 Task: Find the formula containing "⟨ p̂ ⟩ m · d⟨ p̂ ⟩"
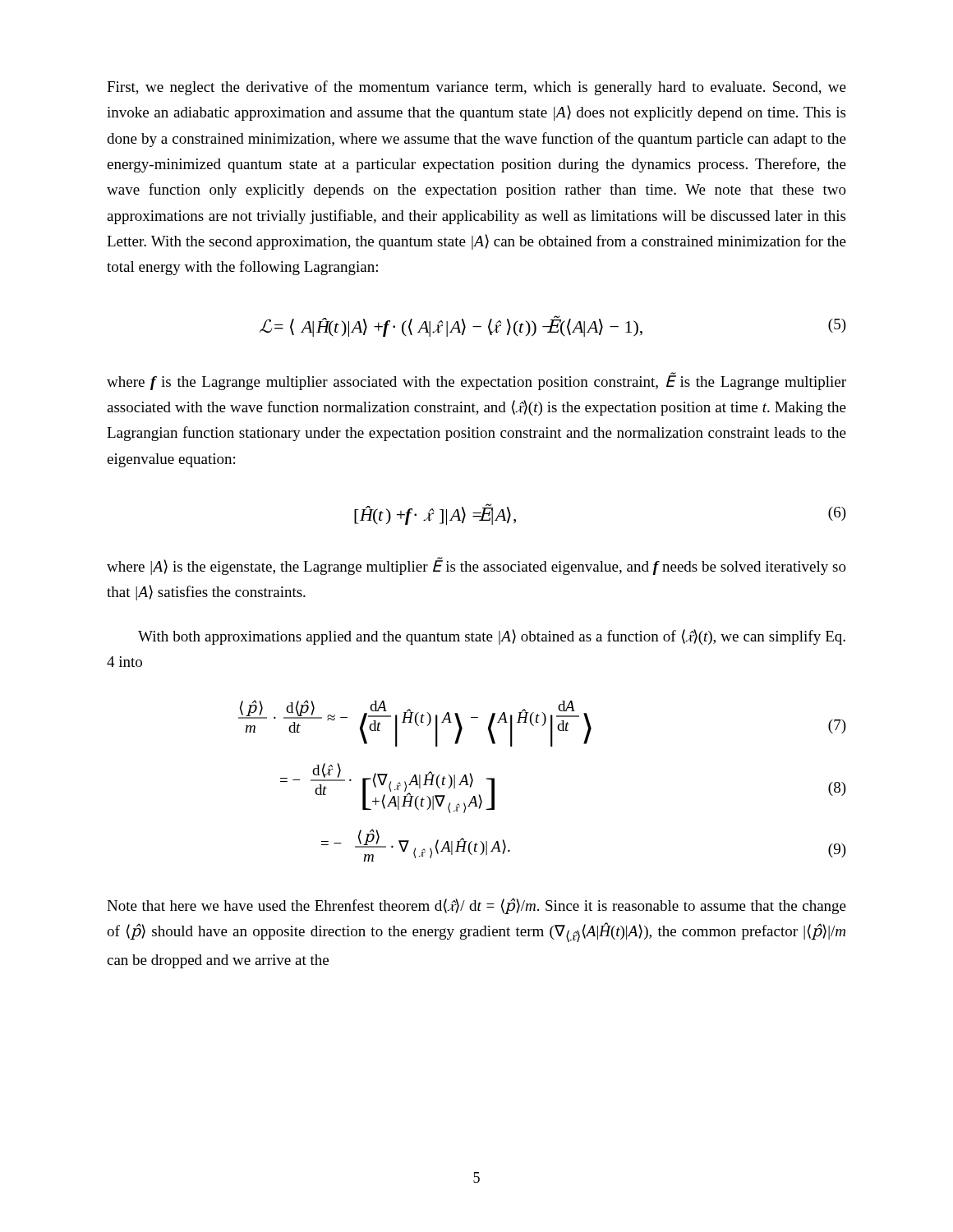coord(538,722)
